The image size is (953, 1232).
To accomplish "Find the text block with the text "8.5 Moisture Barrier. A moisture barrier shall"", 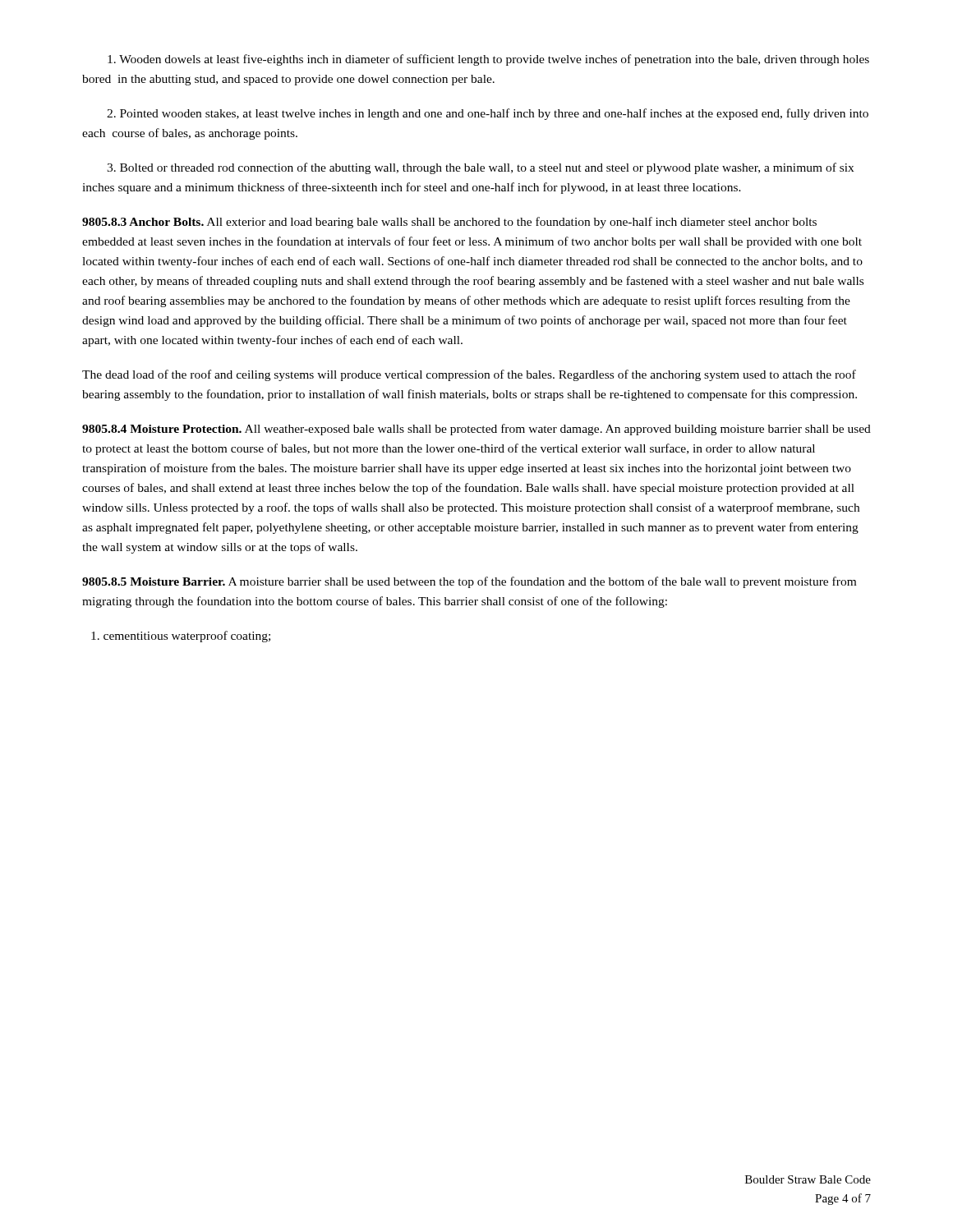I will point(469,591).
